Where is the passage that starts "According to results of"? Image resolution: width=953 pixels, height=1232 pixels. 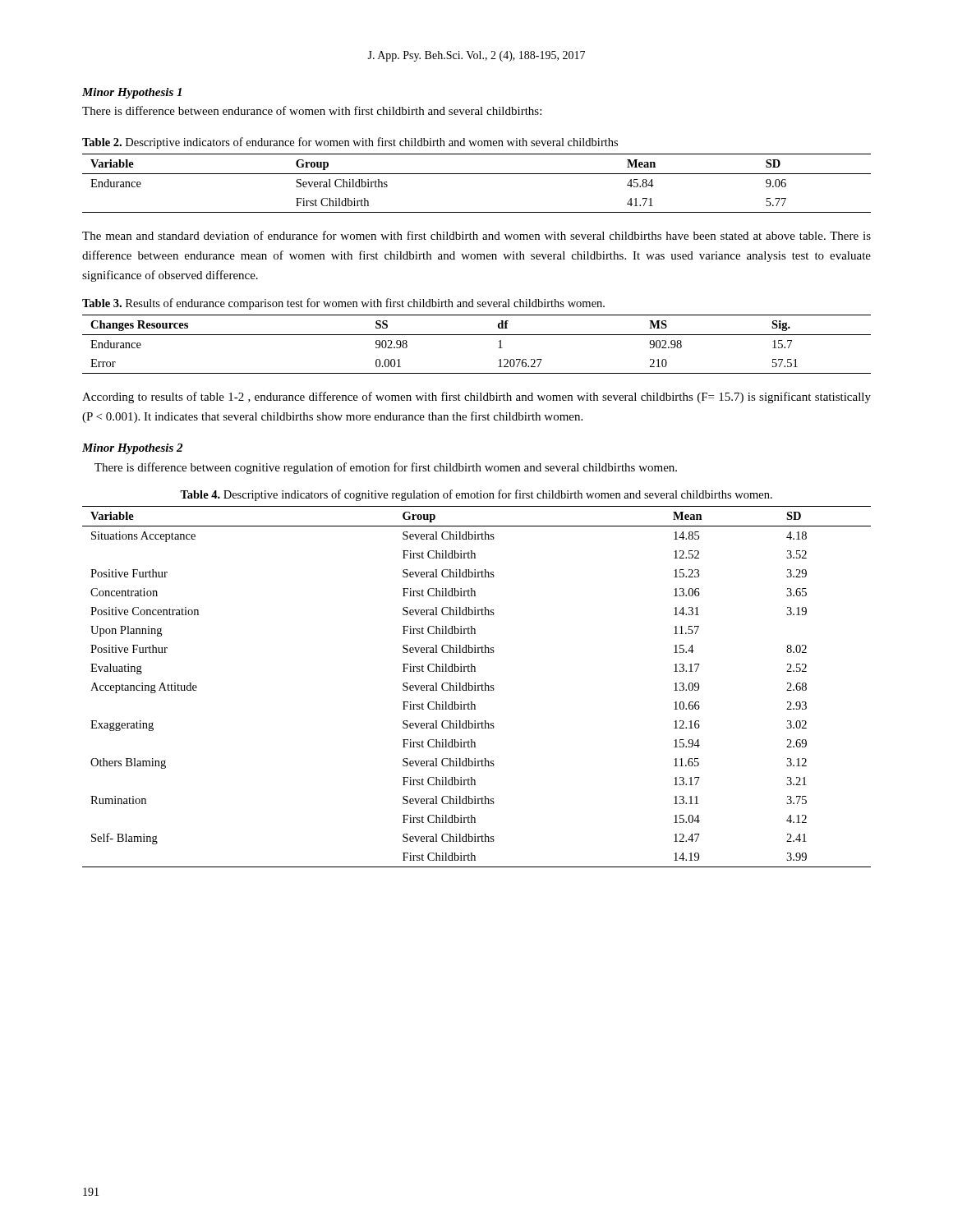point(476,406)
